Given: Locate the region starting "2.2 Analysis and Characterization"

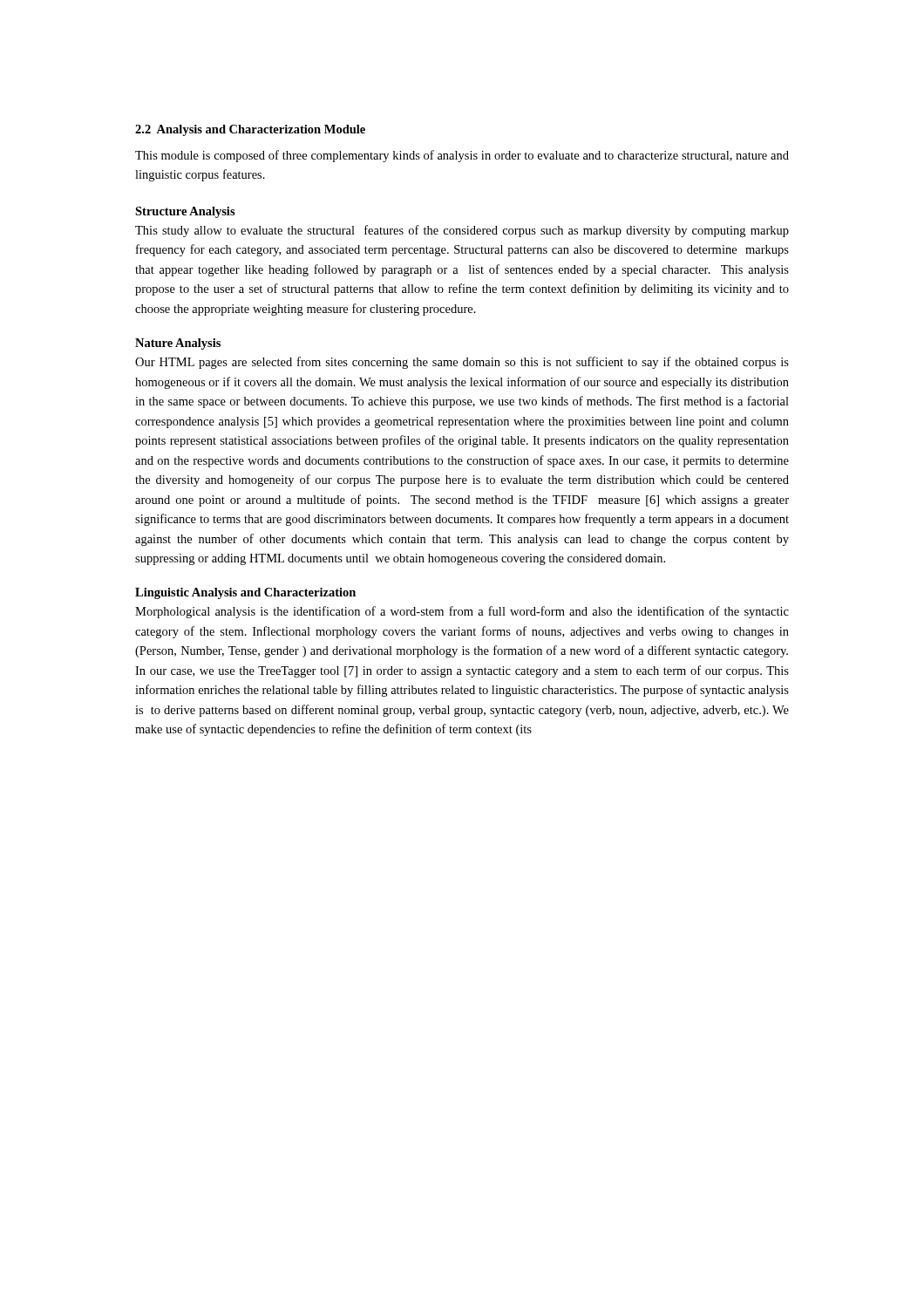Looking at the screenshot, I should click(x=250, y=129).
